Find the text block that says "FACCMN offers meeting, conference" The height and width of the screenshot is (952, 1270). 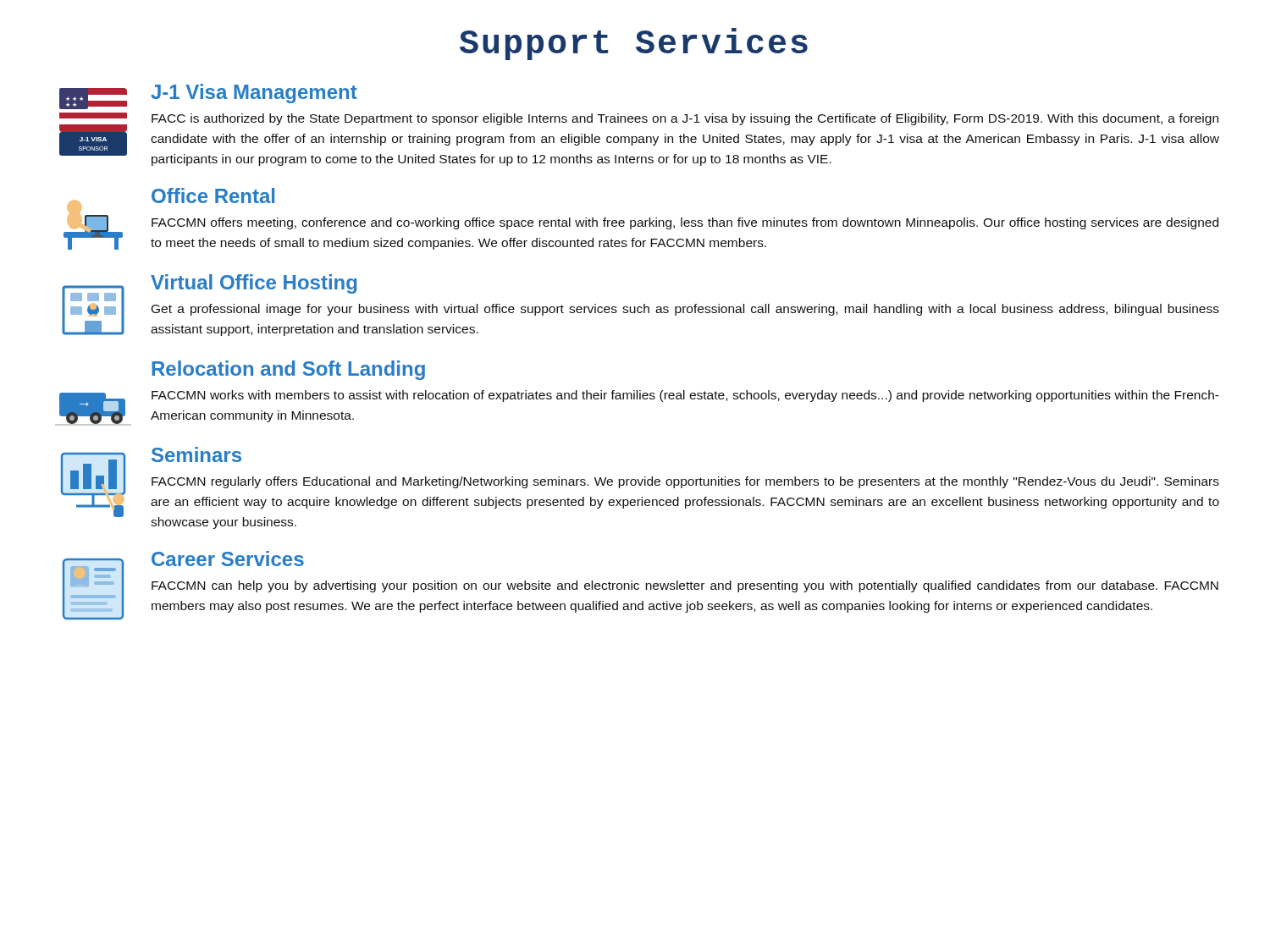click(x=685, y=232)
